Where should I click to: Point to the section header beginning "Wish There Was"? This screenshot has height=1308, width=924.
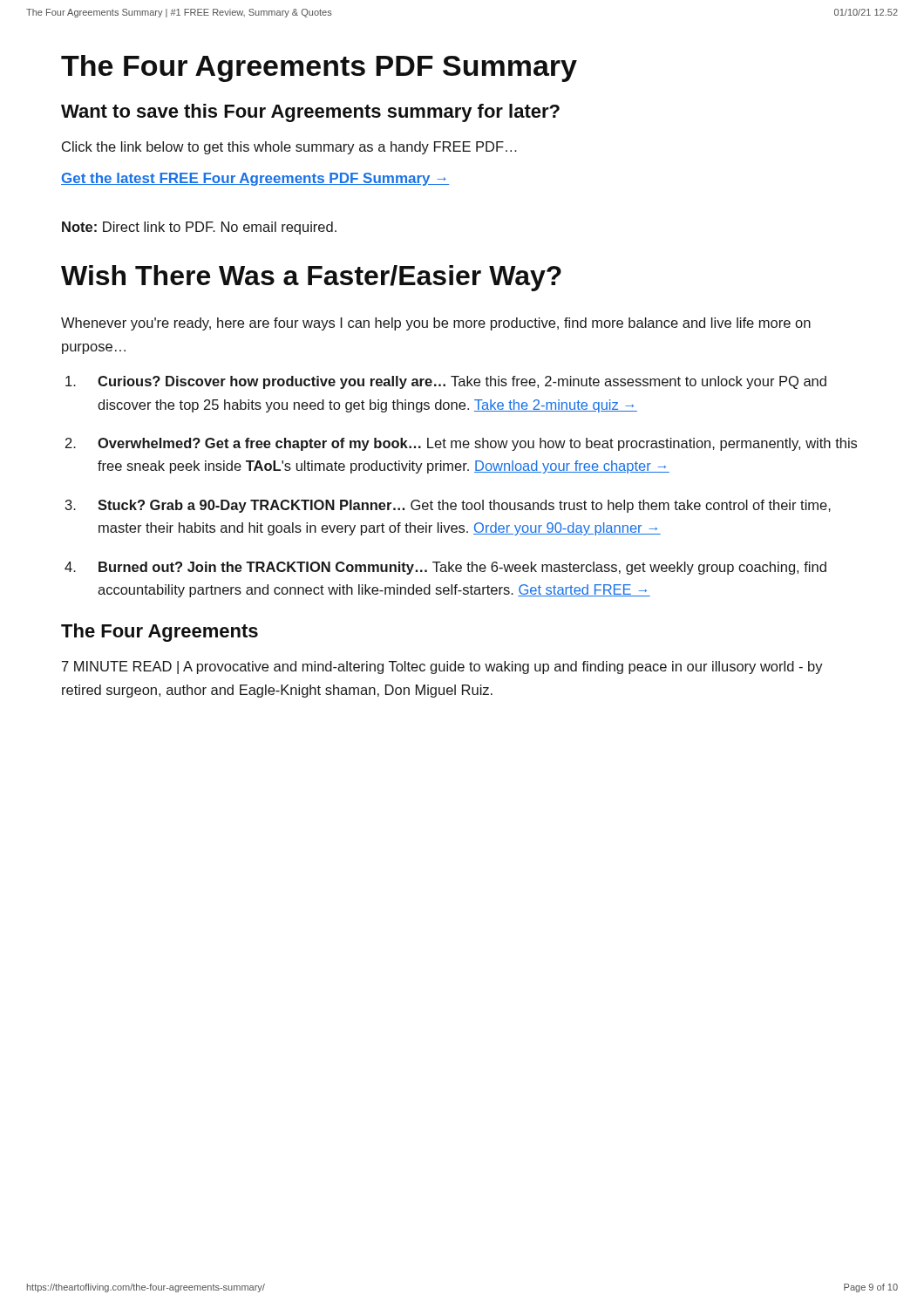click(462, 276)
